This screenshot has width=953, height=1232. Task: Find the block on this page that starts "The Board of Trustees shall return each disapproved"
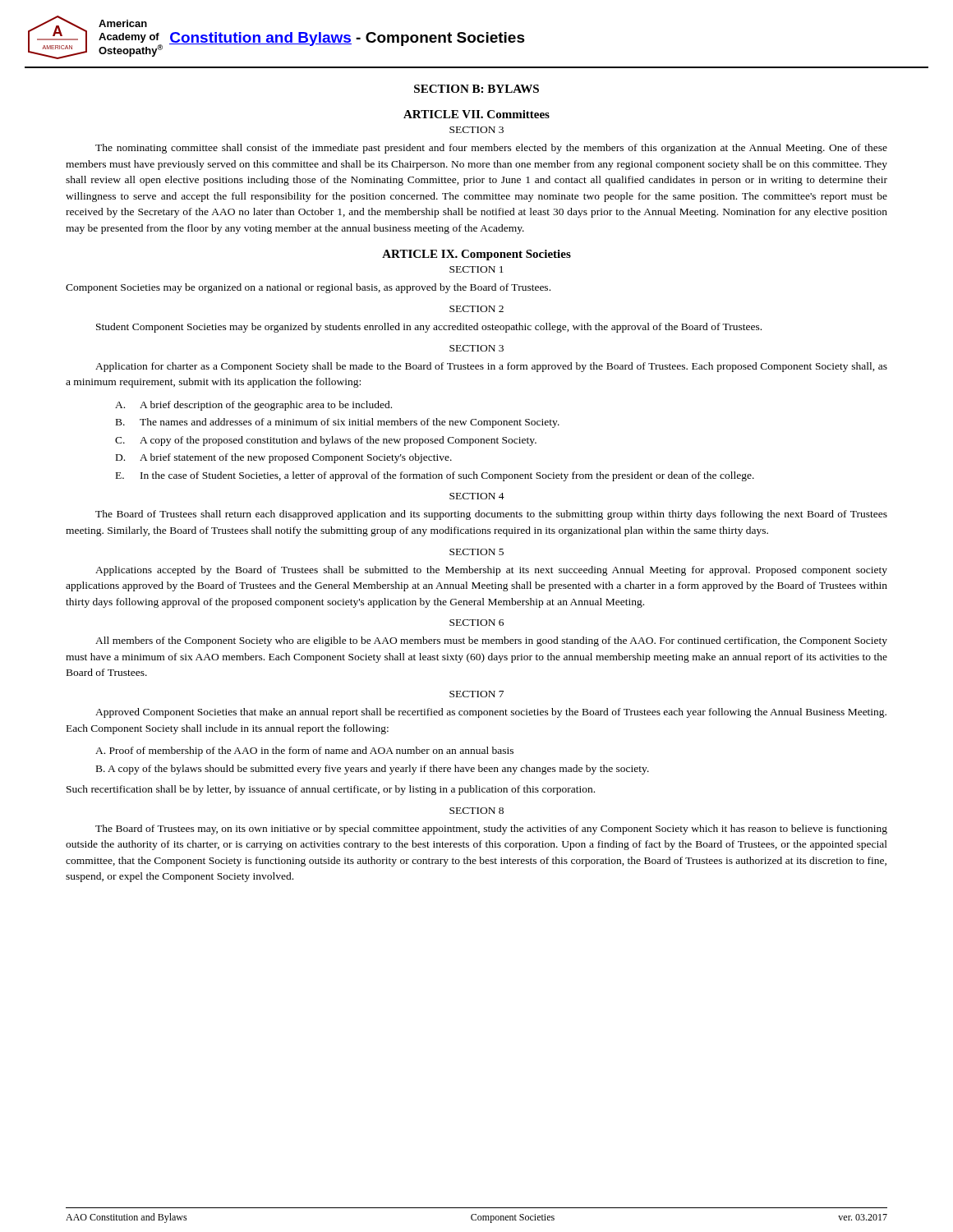click(476, 522)
